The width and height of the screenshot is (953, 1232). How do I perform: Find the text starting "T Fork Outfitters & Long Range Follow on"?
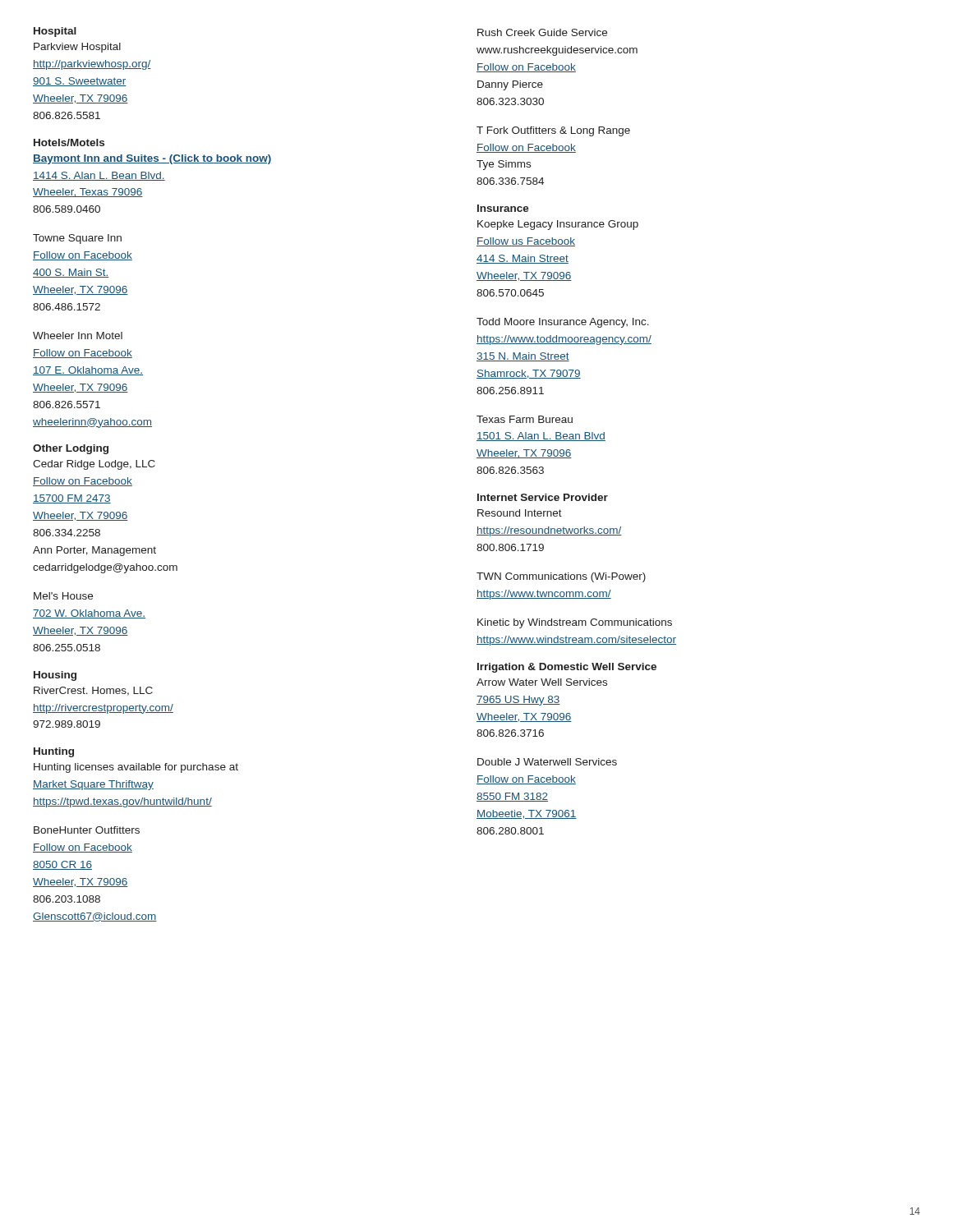(x=553, y=131)
